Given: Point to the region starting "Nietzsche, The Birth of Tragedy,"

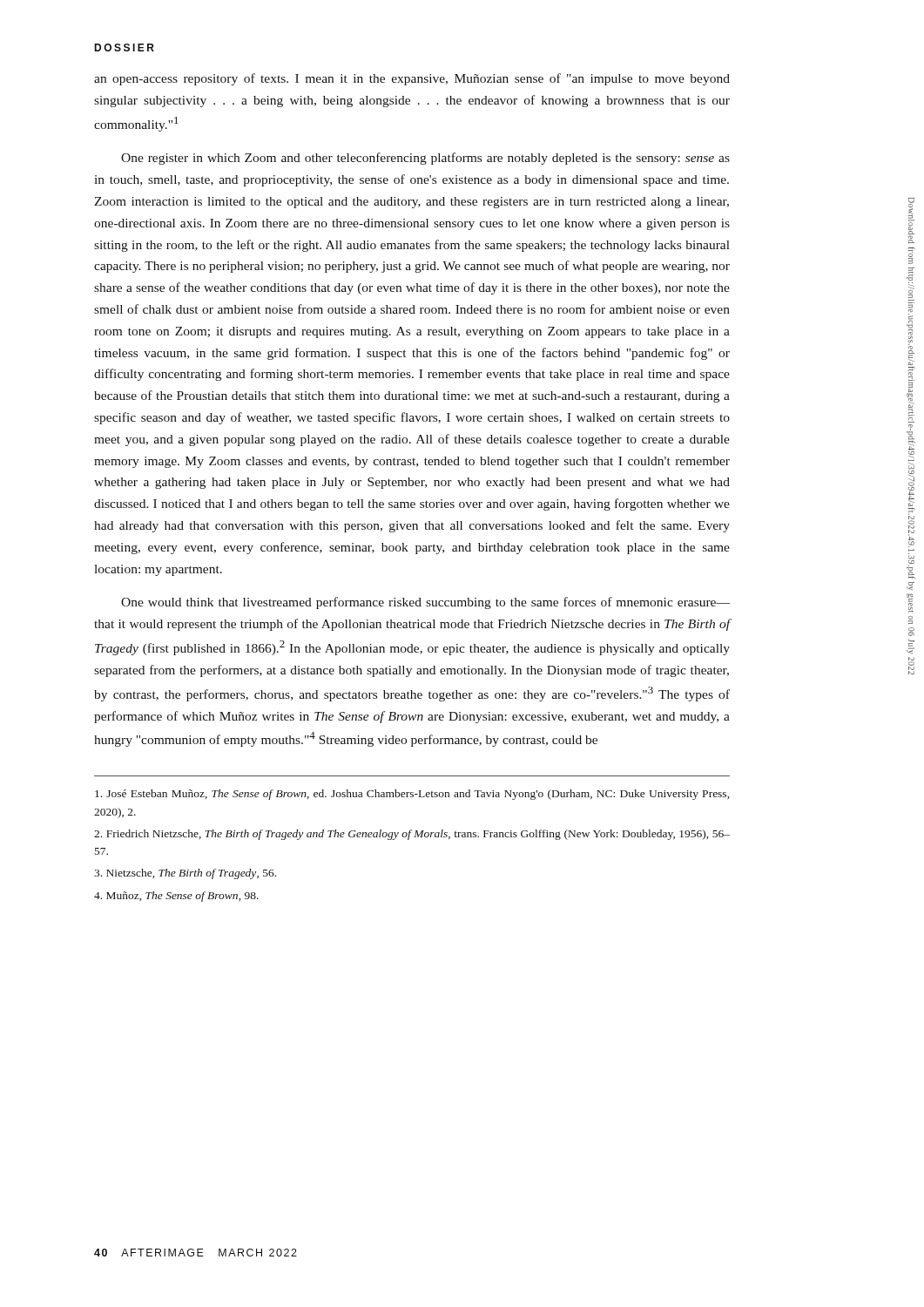Looking at the screenshot, I should pyautogui.click(x=185, y=873).
